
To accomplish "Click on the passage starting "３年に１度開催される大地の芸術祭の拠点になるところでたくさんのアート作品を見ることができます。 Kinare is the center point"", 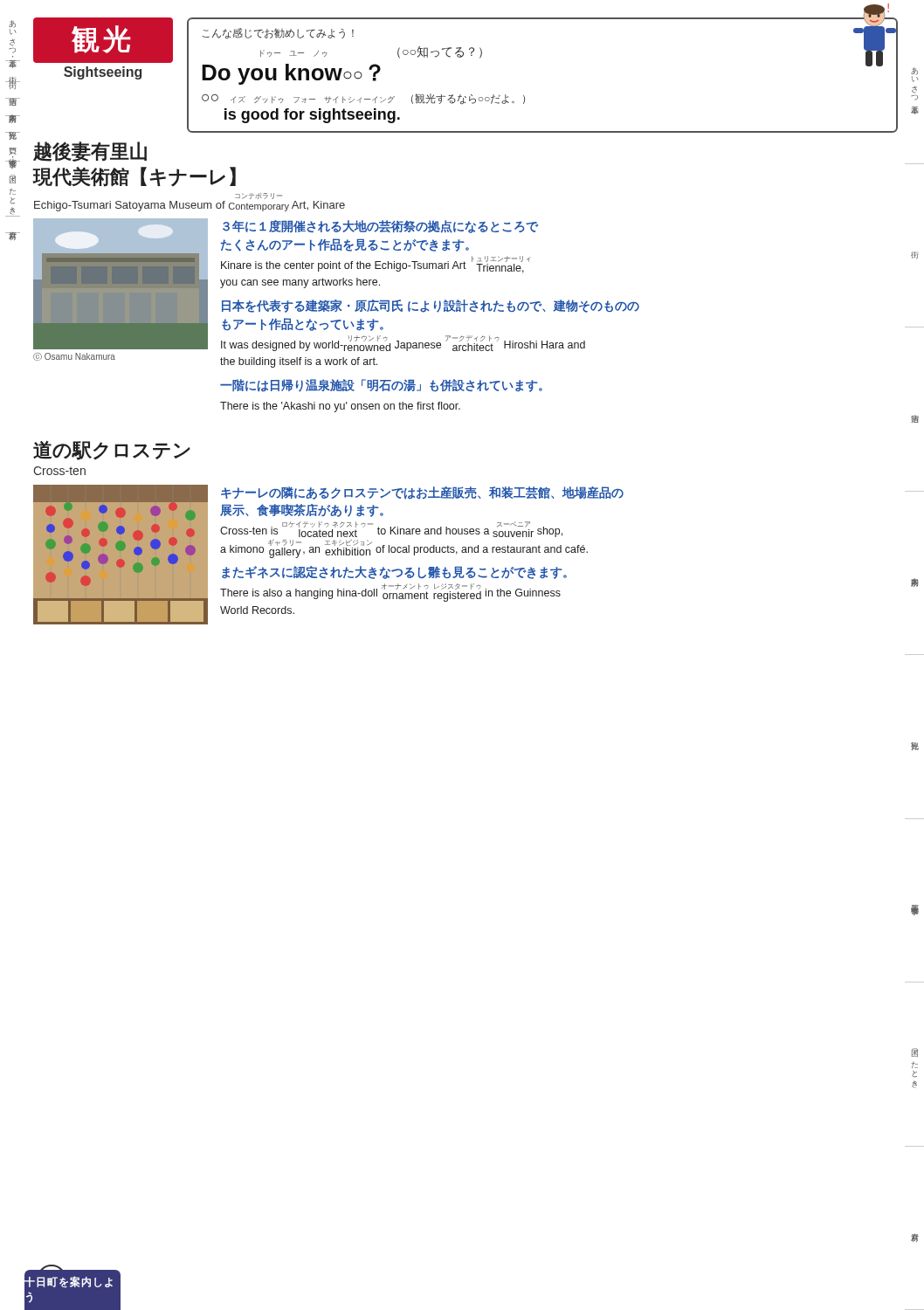I will (x=559, y=317).
